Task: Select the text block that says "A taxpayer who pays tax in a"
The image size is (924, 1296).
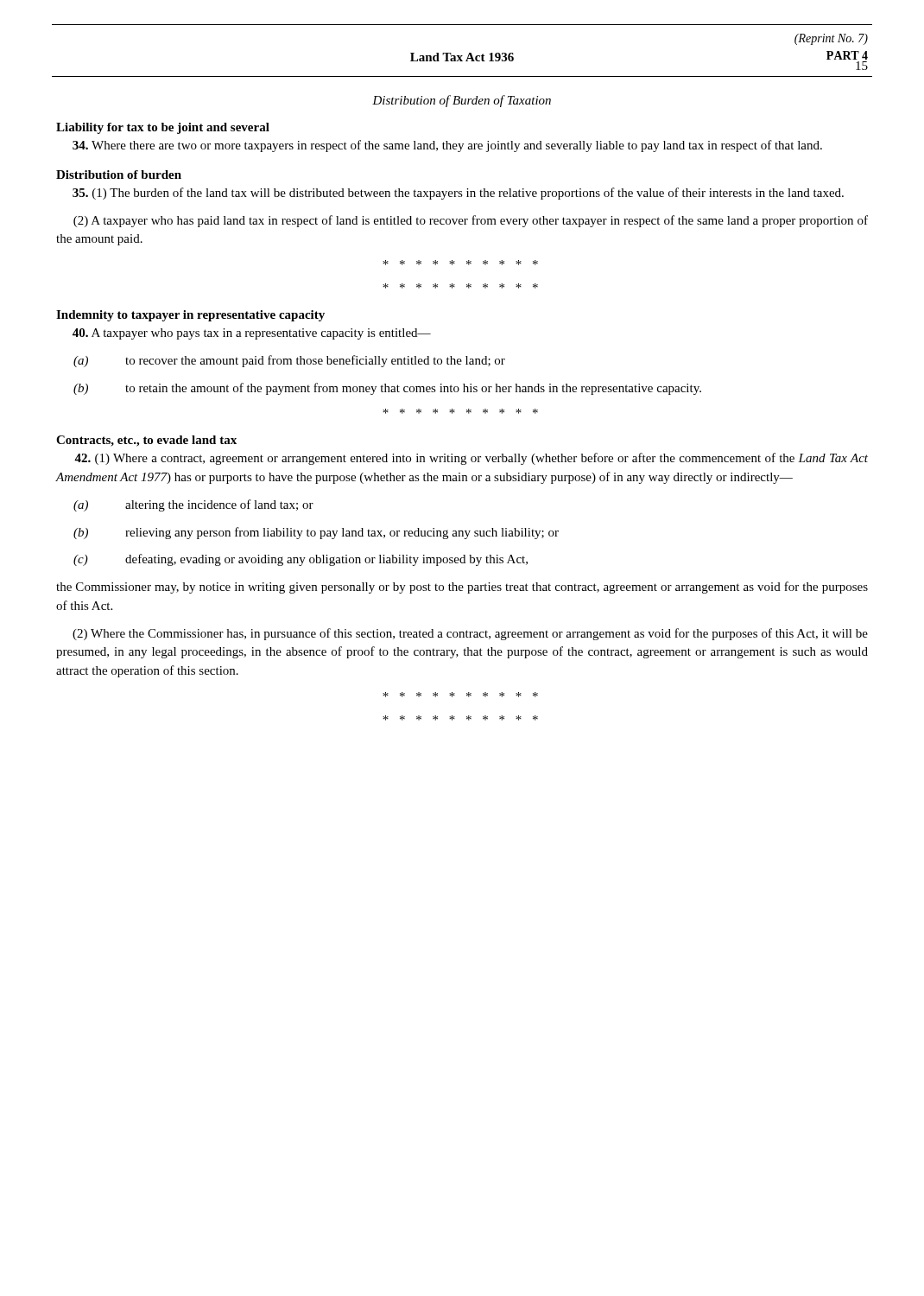Action: 243,333
